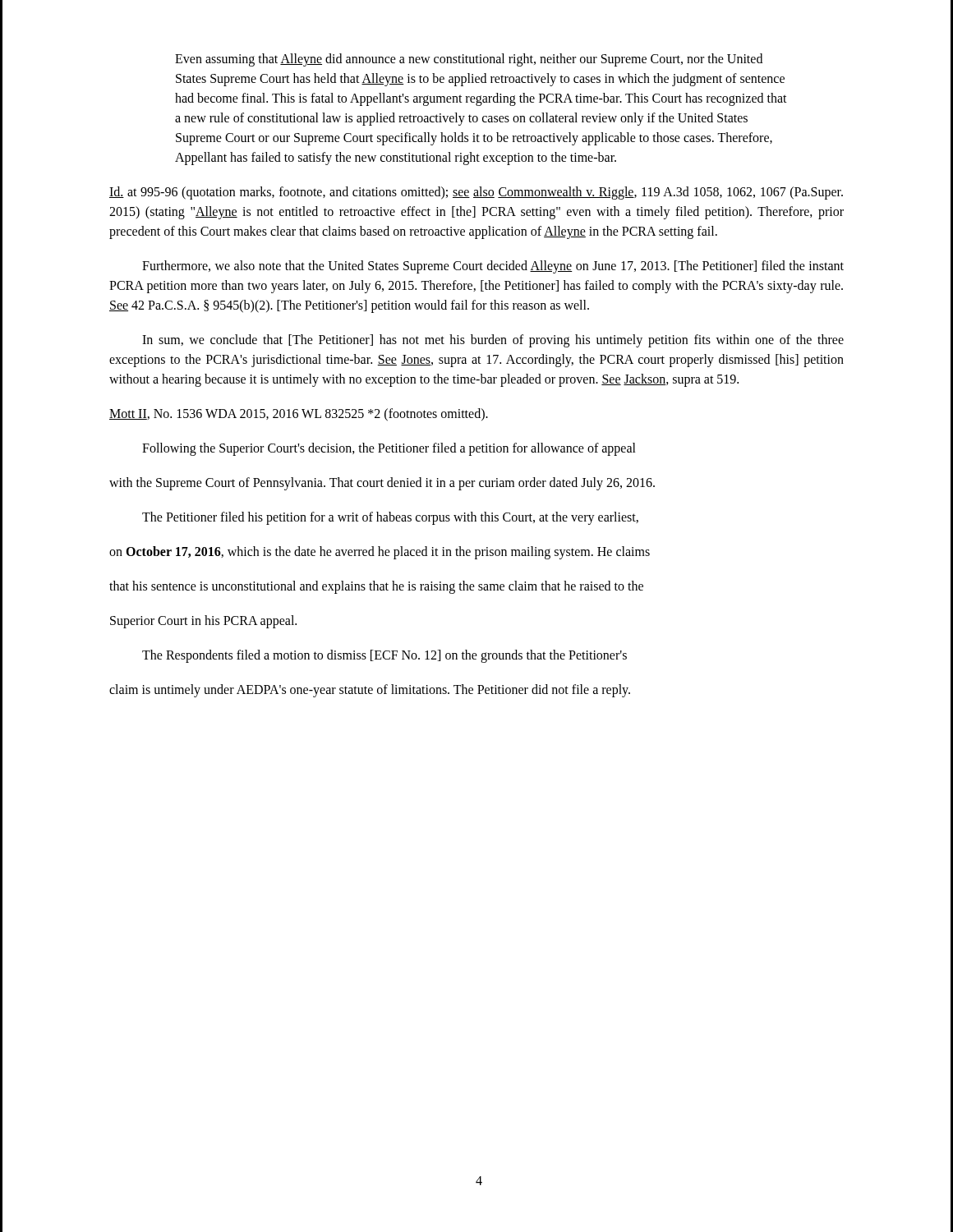Navigate to the region starting "In sum, we conclude that"
The image size is (953, 1232).
pyautogui.click(x=476, y=359)
